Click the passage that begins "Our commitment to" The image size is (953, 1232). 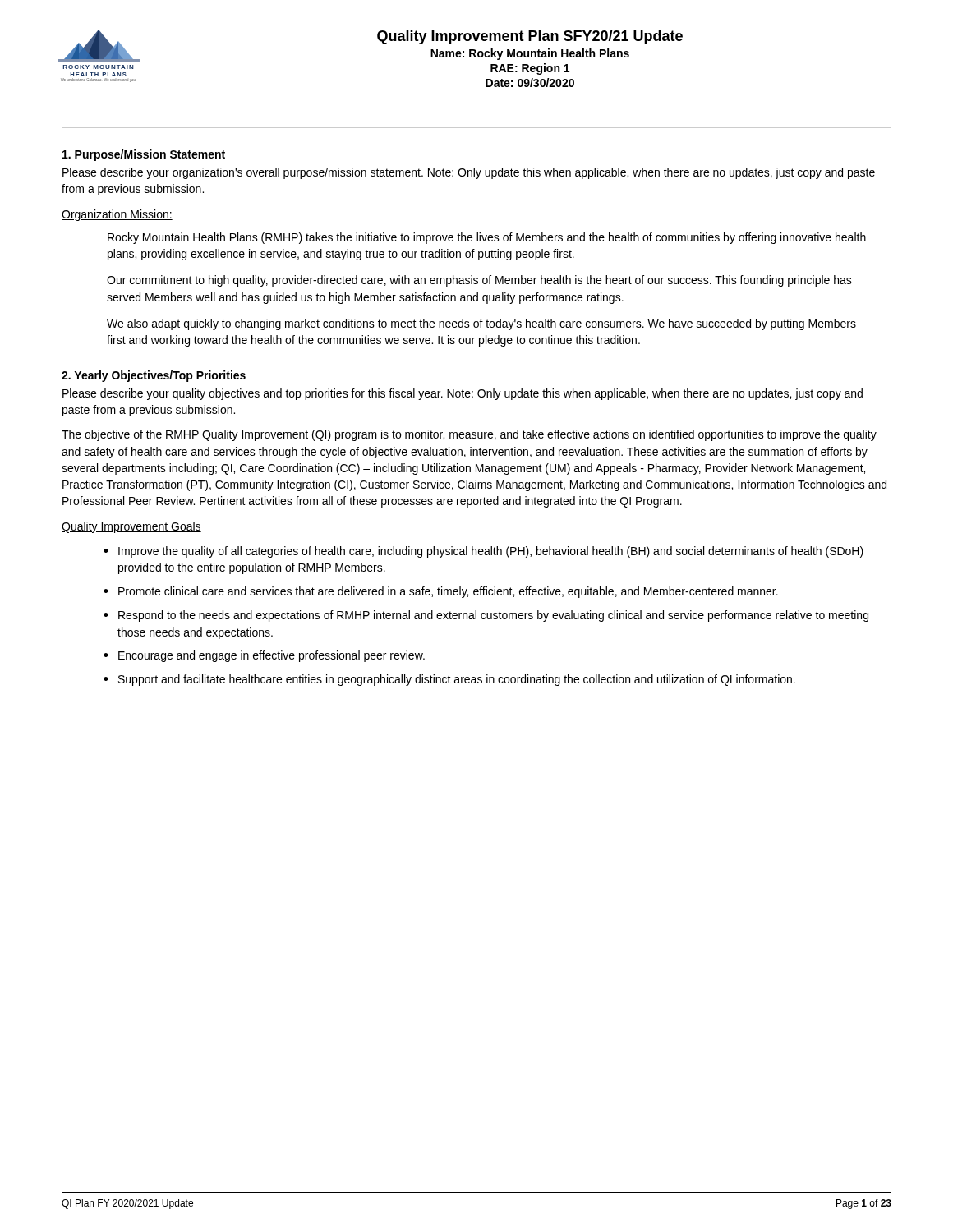tap(479, 289)
